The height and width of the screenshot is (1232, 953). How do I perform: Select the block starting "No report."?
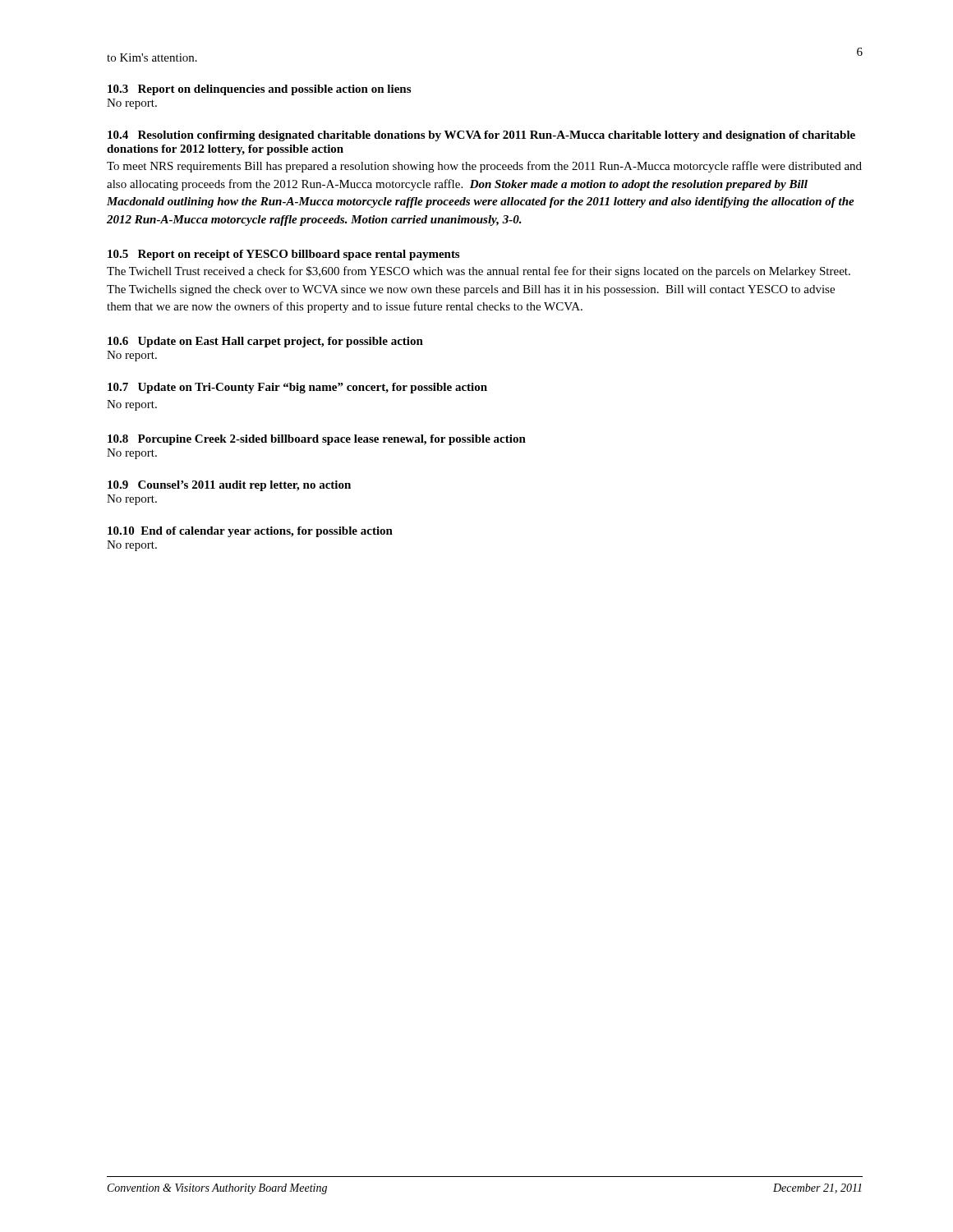click(132, 404)
